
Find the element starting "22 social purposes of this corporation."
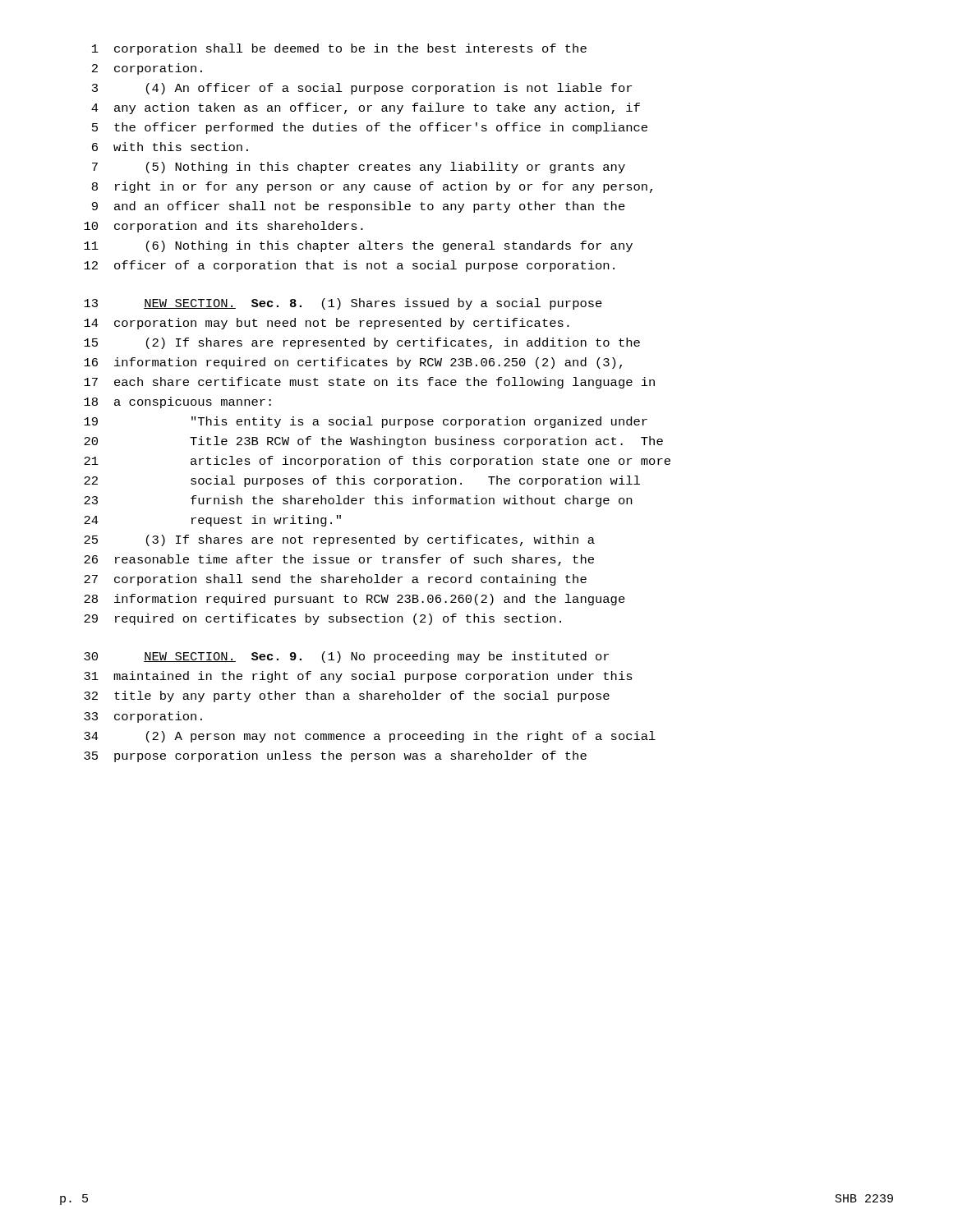pos(362,481)
